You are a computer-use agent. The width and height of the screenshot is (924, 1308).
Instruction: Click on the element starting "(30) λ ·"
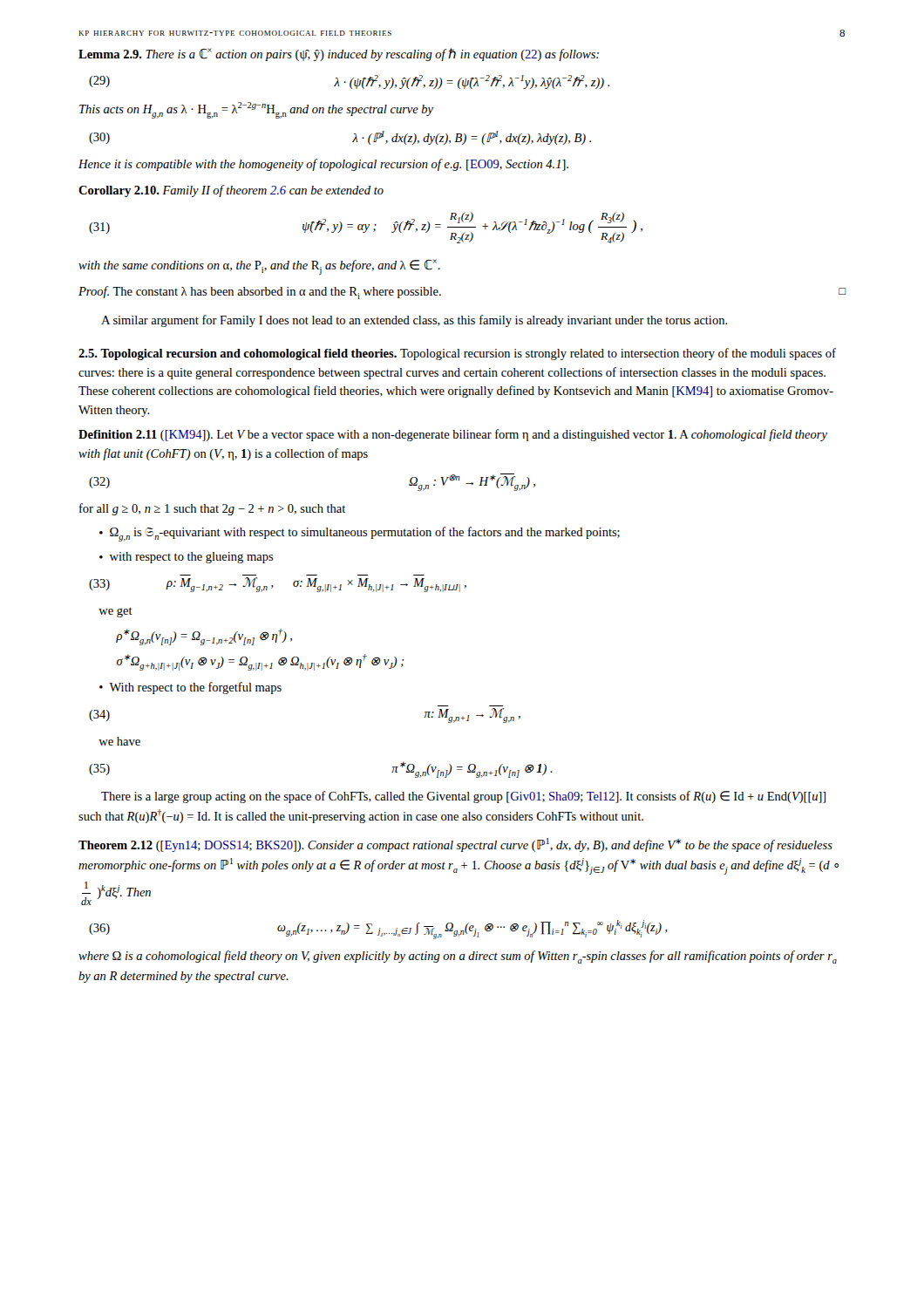click(x=441, y=138)
